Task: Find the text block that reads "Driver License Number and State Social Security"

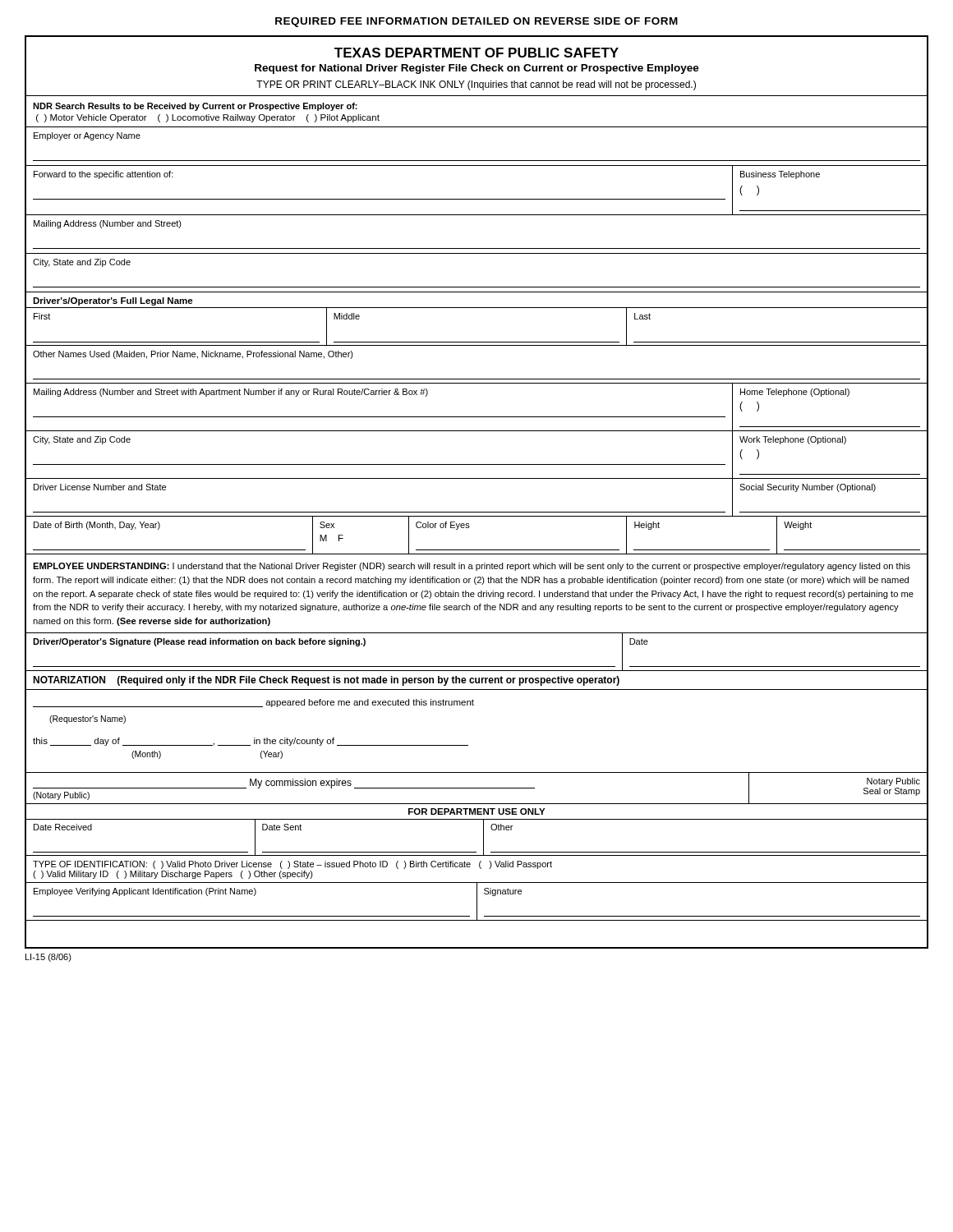Action: click(476, 497)
